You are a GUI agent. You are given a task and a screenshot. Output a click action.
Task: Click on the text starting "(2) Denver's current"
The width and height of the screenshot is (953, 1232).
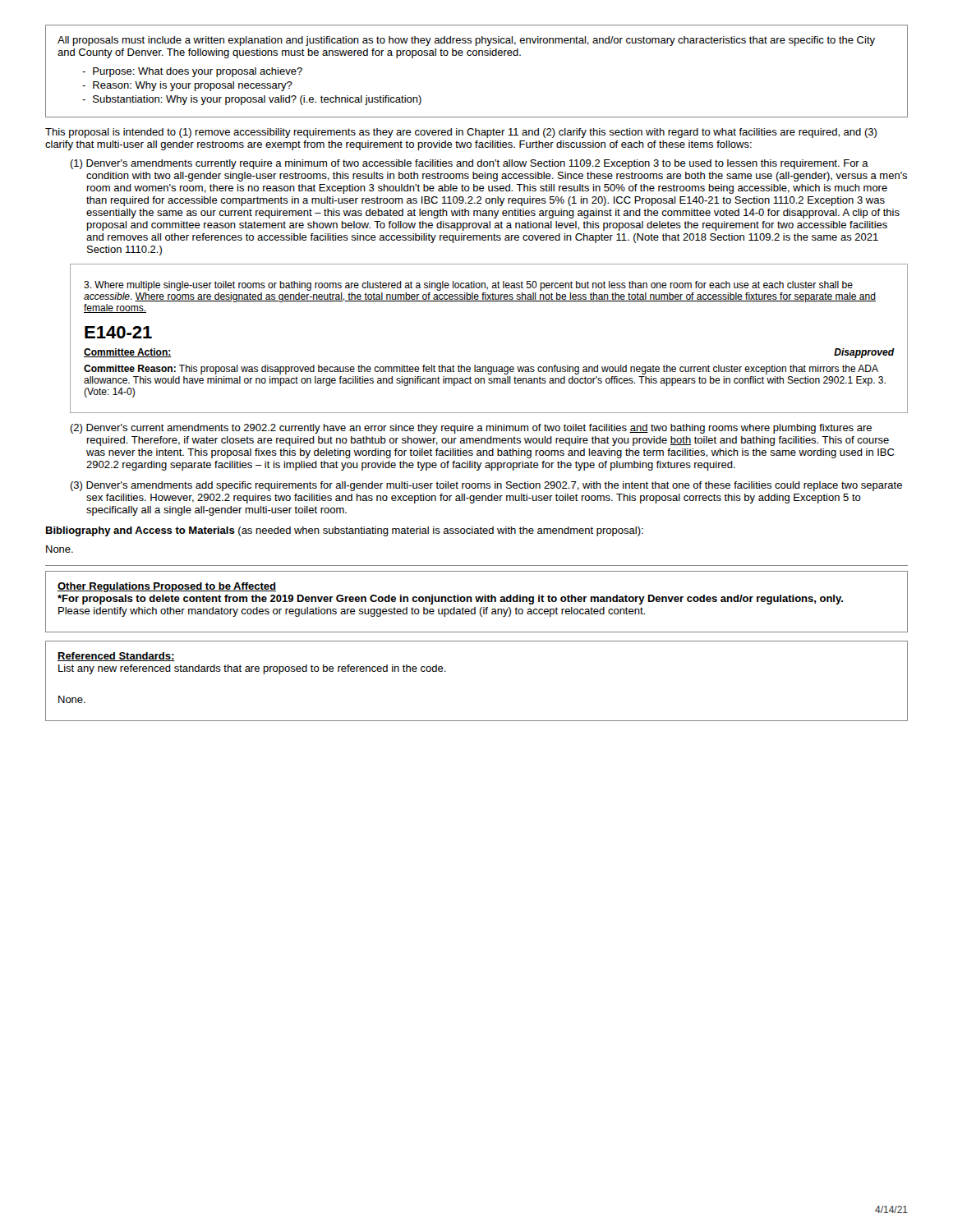(489, 446)
